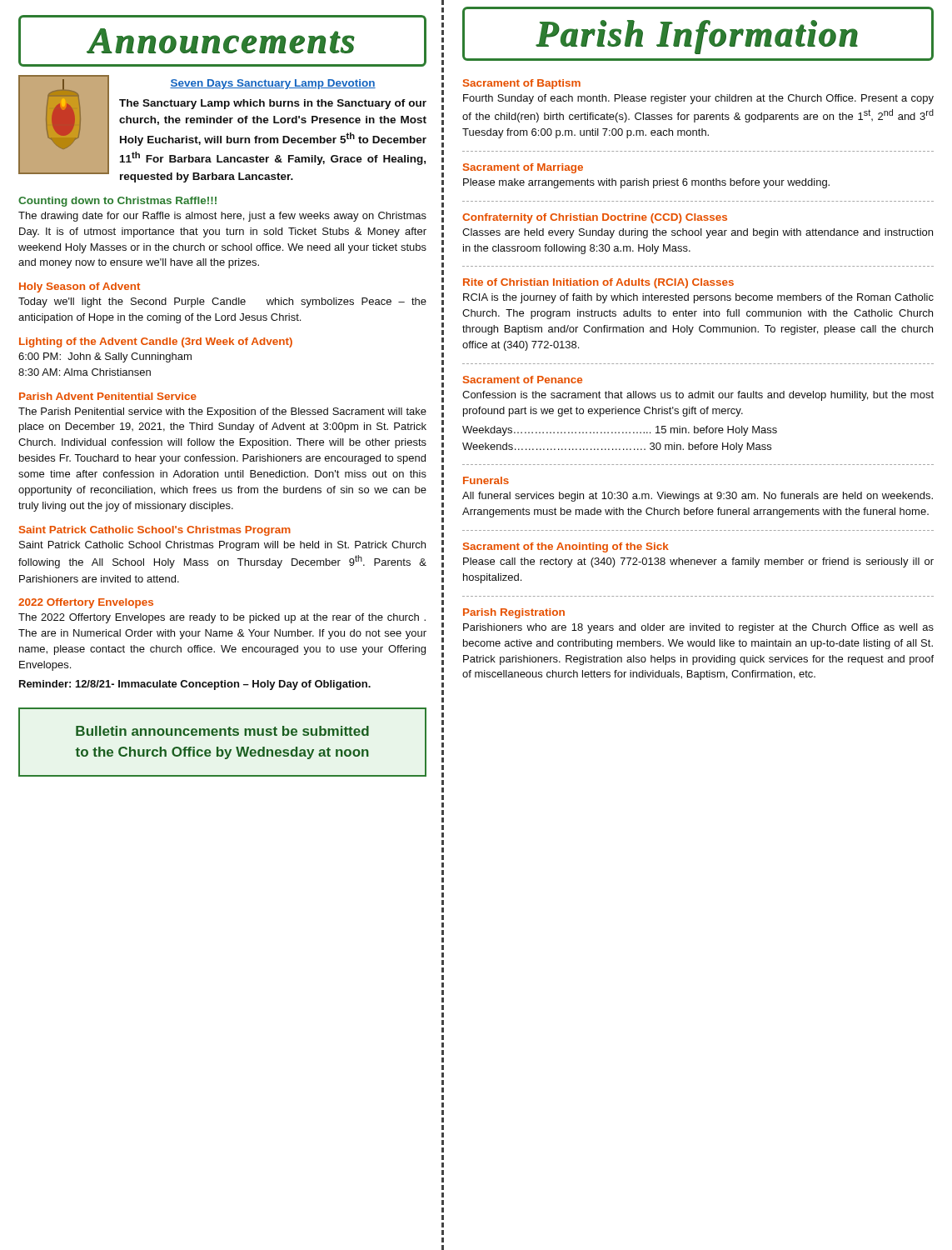
Task: Find the section header that says "Rite of Christian Initiation"
Action: coord(598,282)
